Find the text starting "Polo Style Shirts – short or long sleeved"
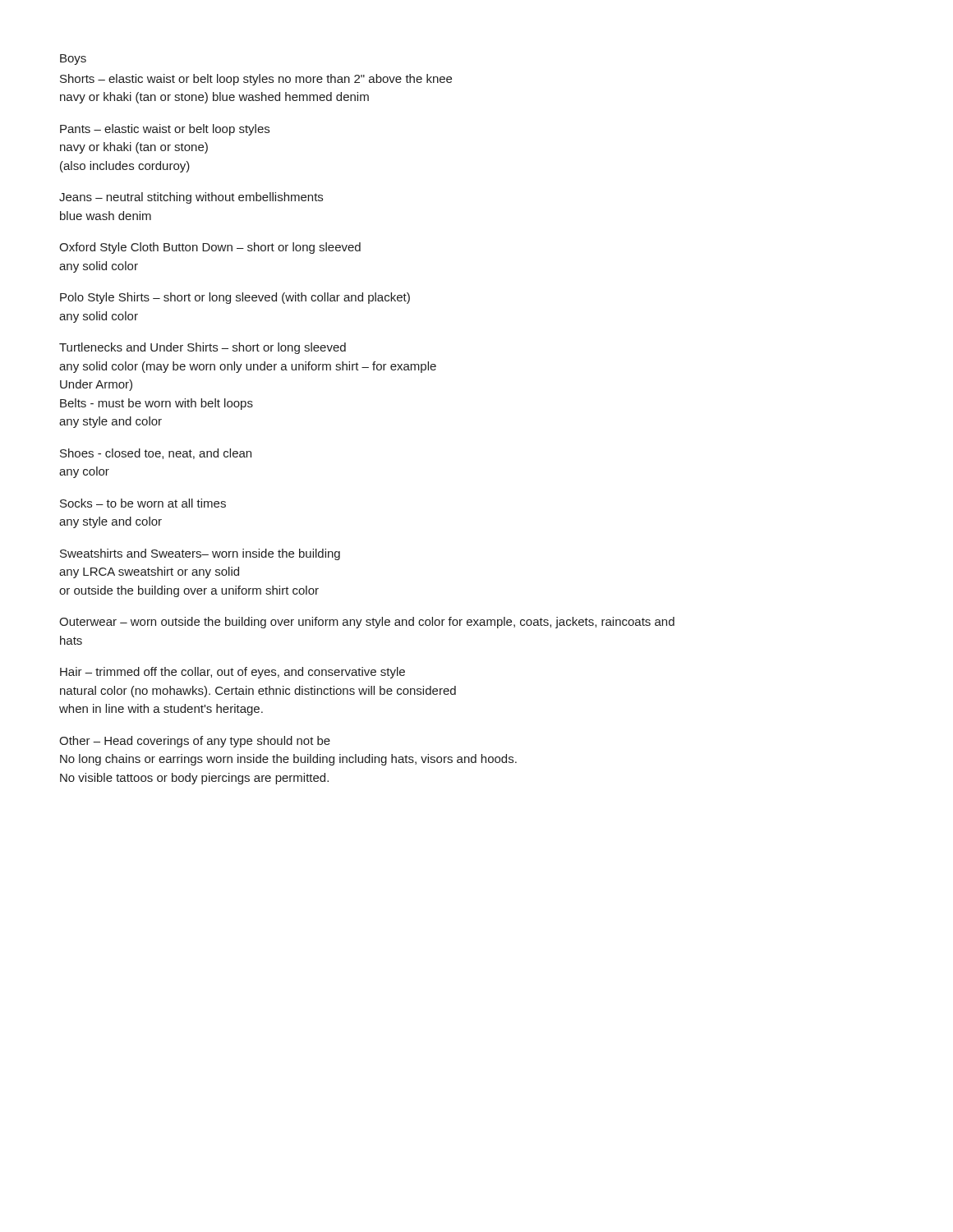 coord(235,306)
